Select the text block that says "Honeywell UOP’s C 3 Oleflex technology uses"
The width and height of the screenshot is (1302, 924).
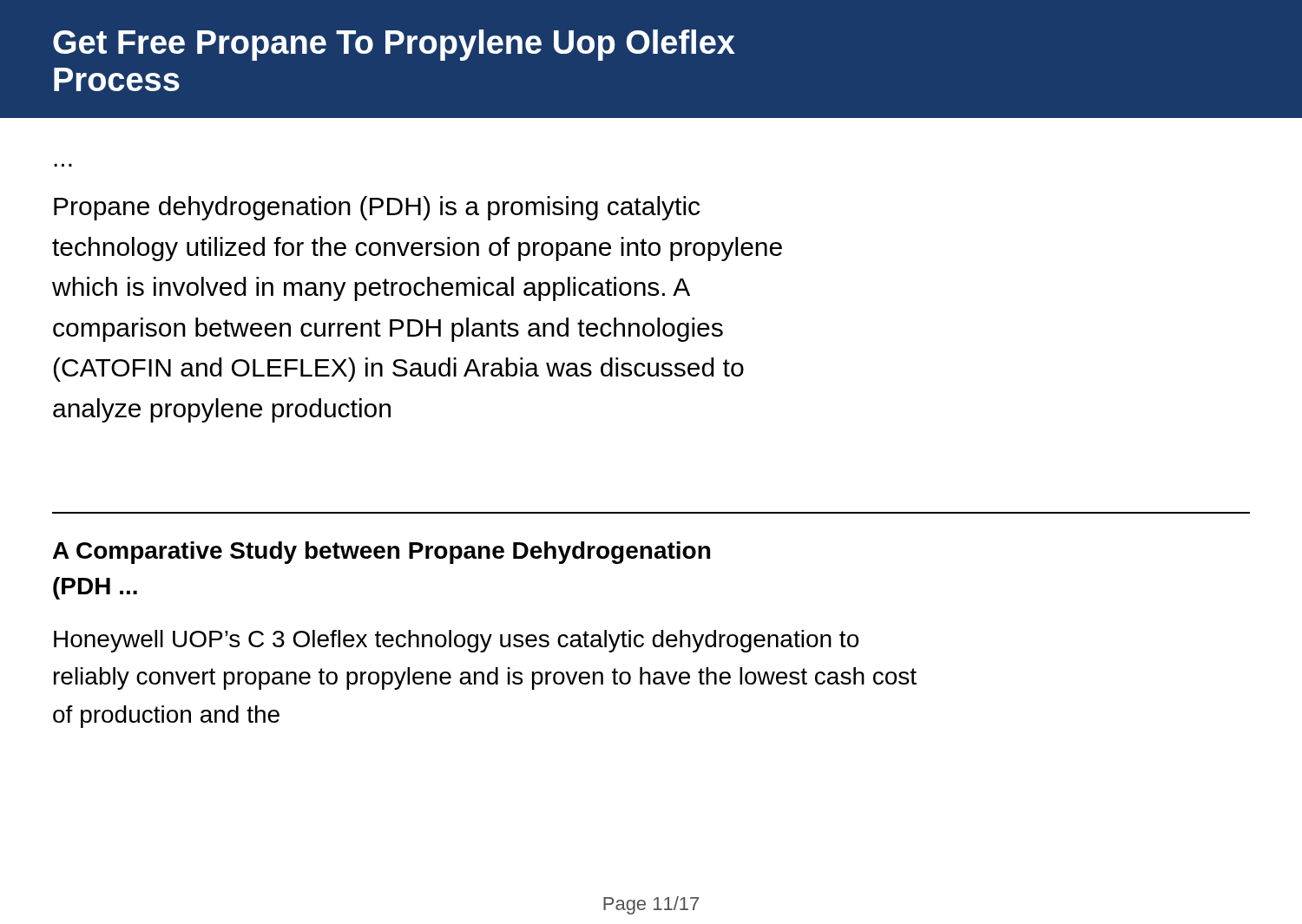coord(484,677)
